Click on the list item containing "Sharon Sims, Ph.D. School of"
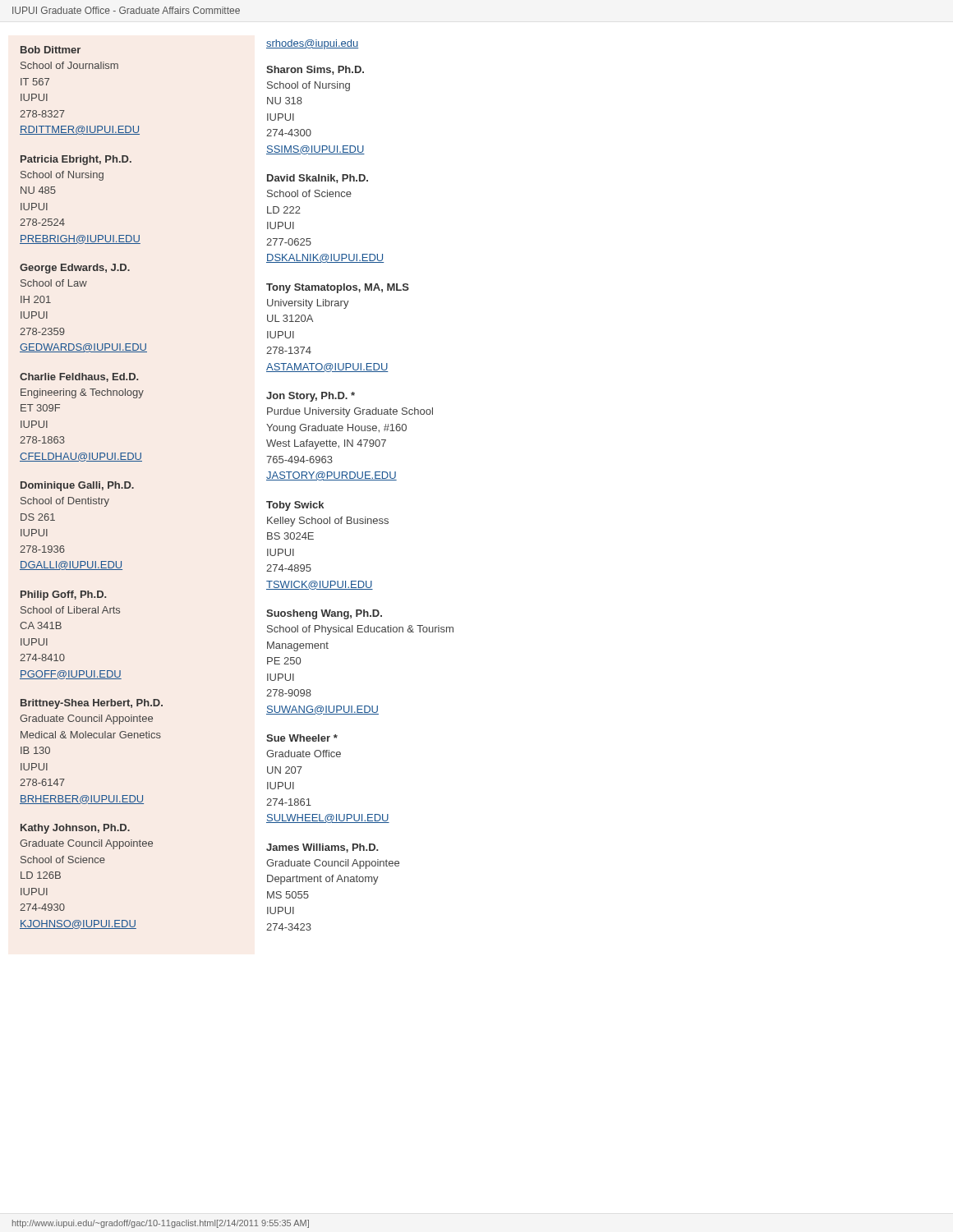 click(315, 70)
